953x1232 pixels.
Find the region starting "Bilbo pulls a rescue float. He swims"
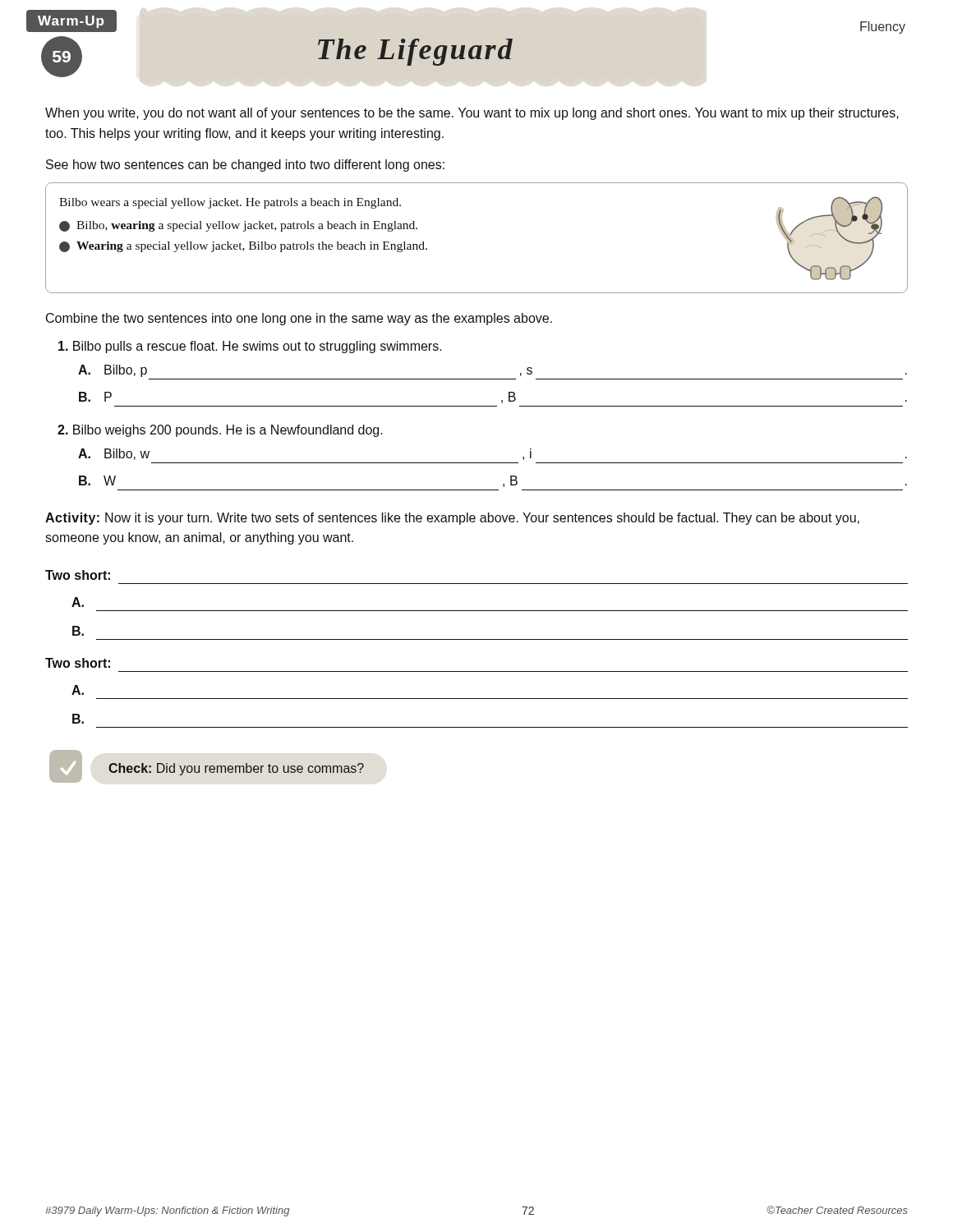(x=483, y=372)
